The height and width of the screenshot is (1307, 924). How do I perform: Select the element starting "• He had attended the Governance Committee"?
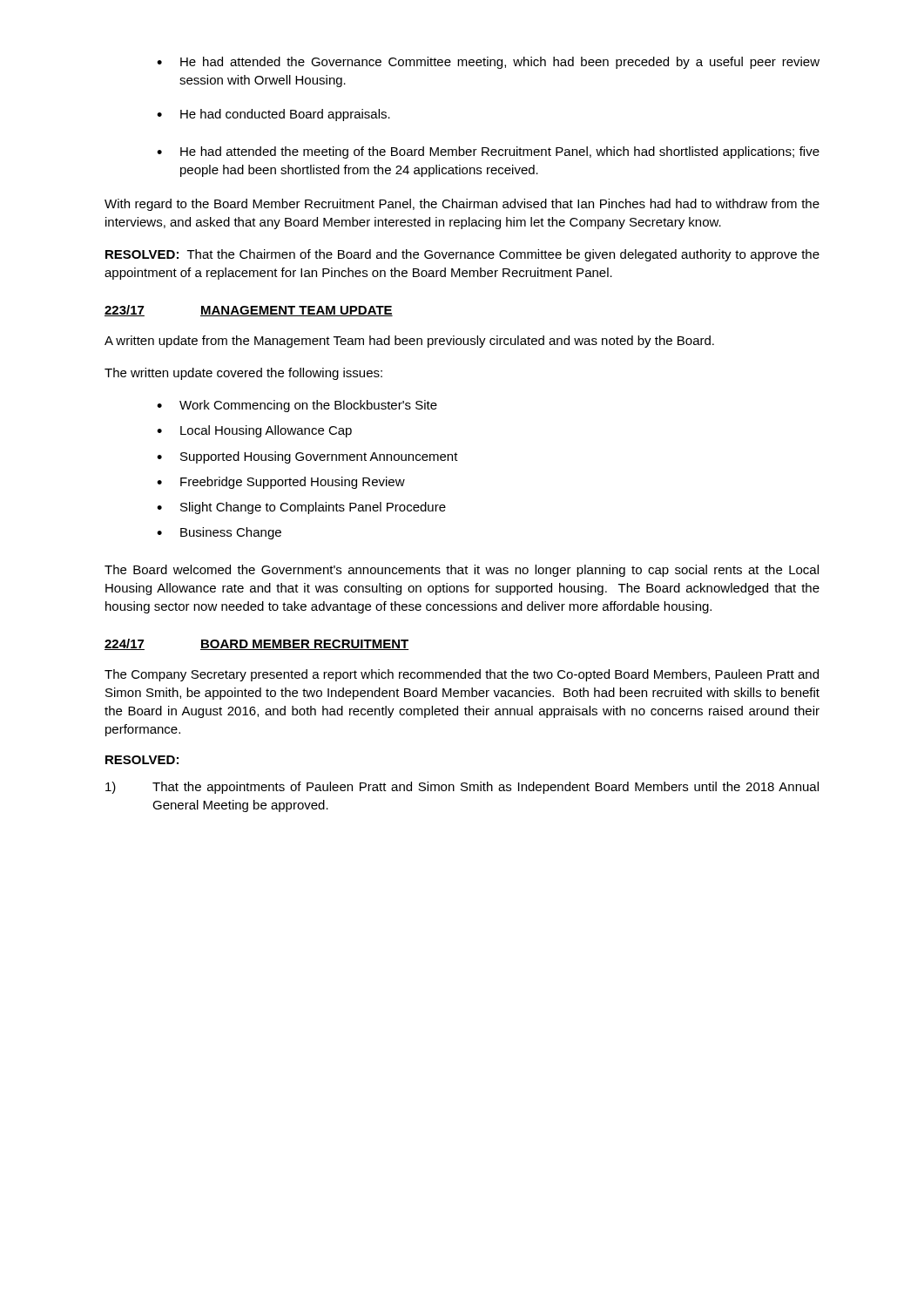tap(488, 71)
